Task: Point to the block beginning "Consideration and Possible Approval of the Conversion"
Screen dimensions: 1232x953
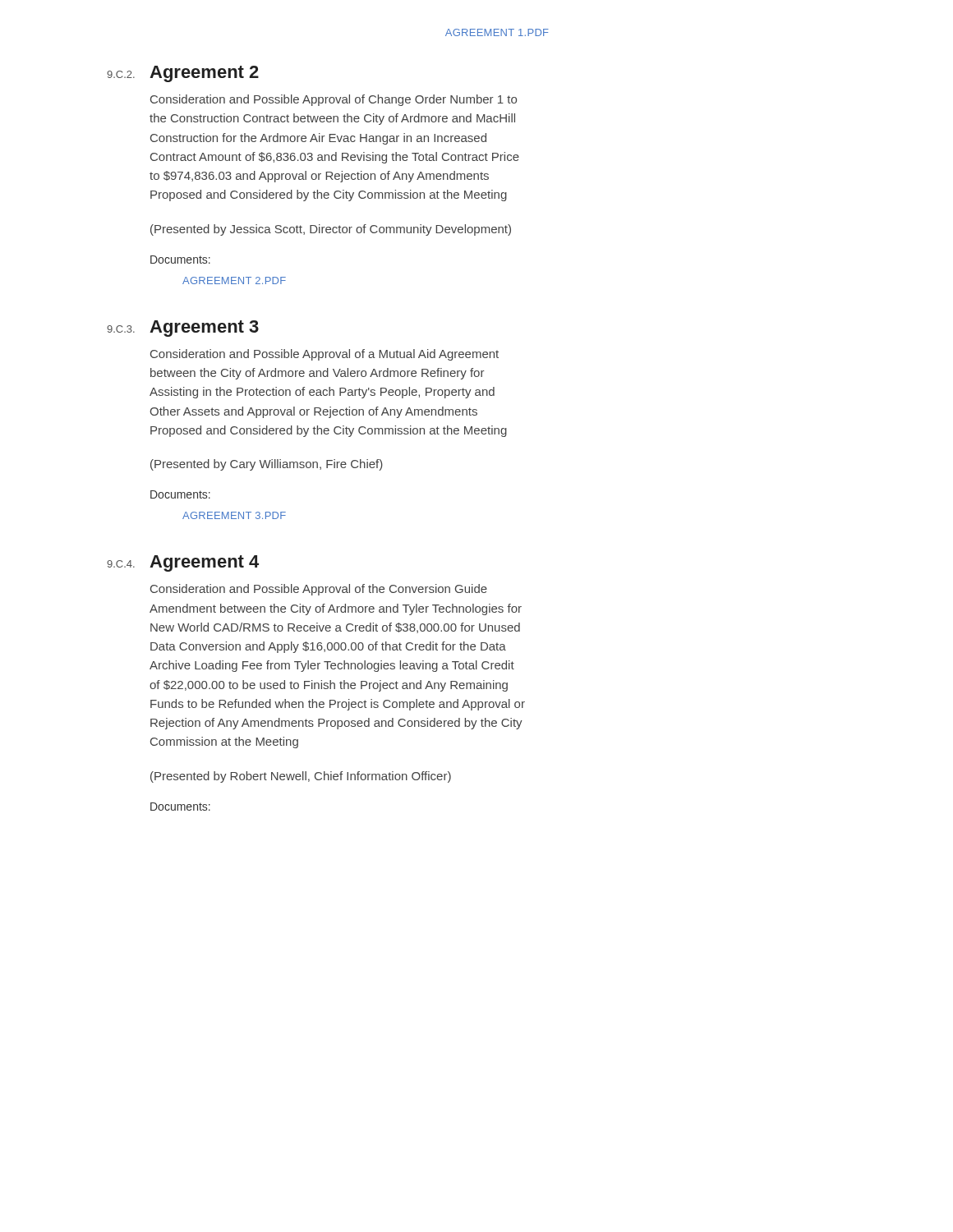Action: pyautogui.click(x=337, y=665)
